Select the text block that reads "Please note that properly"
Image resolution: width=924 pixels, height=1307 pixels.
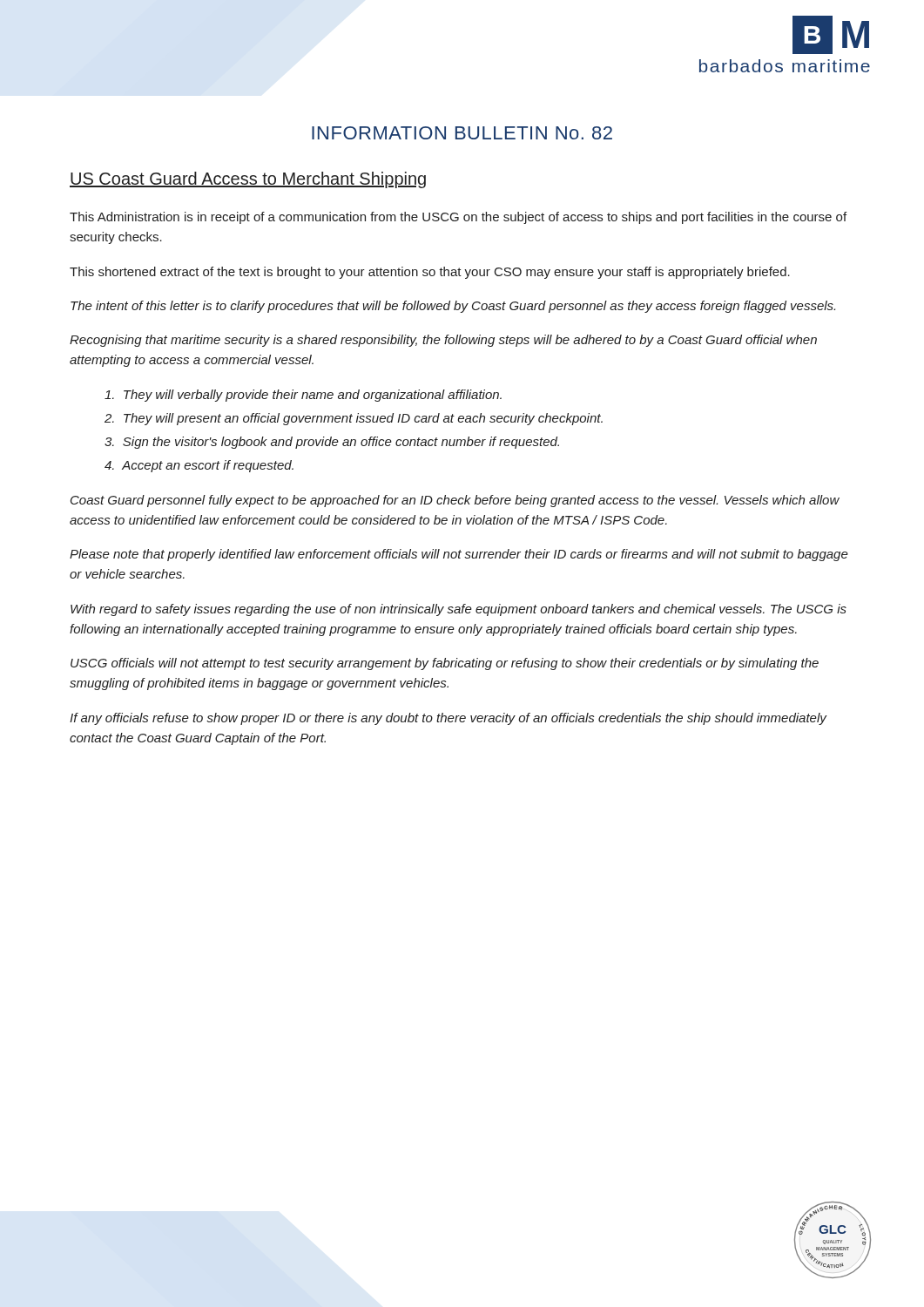pos(459,564)
